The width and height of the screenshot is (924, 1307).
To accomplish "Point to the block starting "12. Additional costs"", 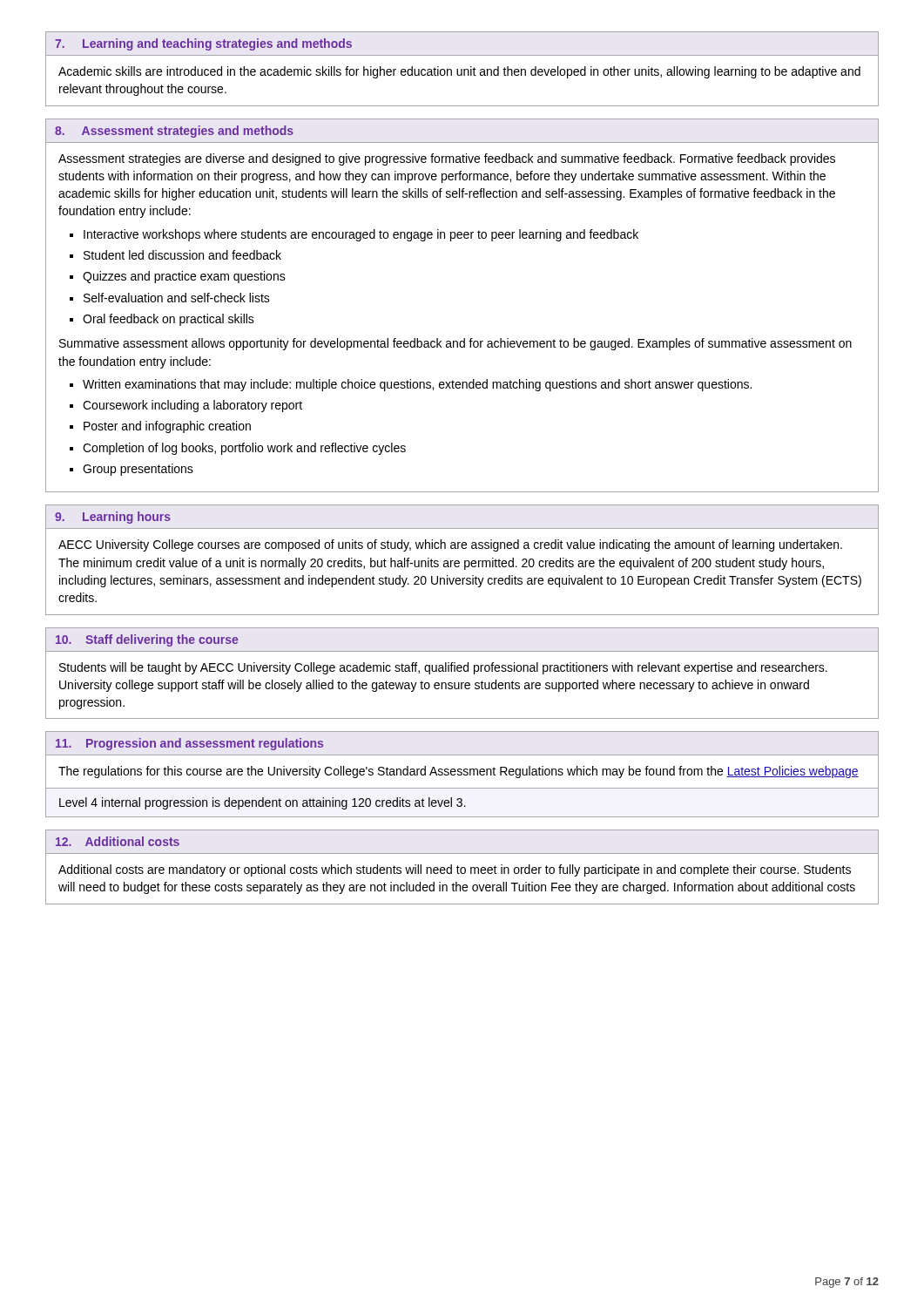I will pos(117,842).
